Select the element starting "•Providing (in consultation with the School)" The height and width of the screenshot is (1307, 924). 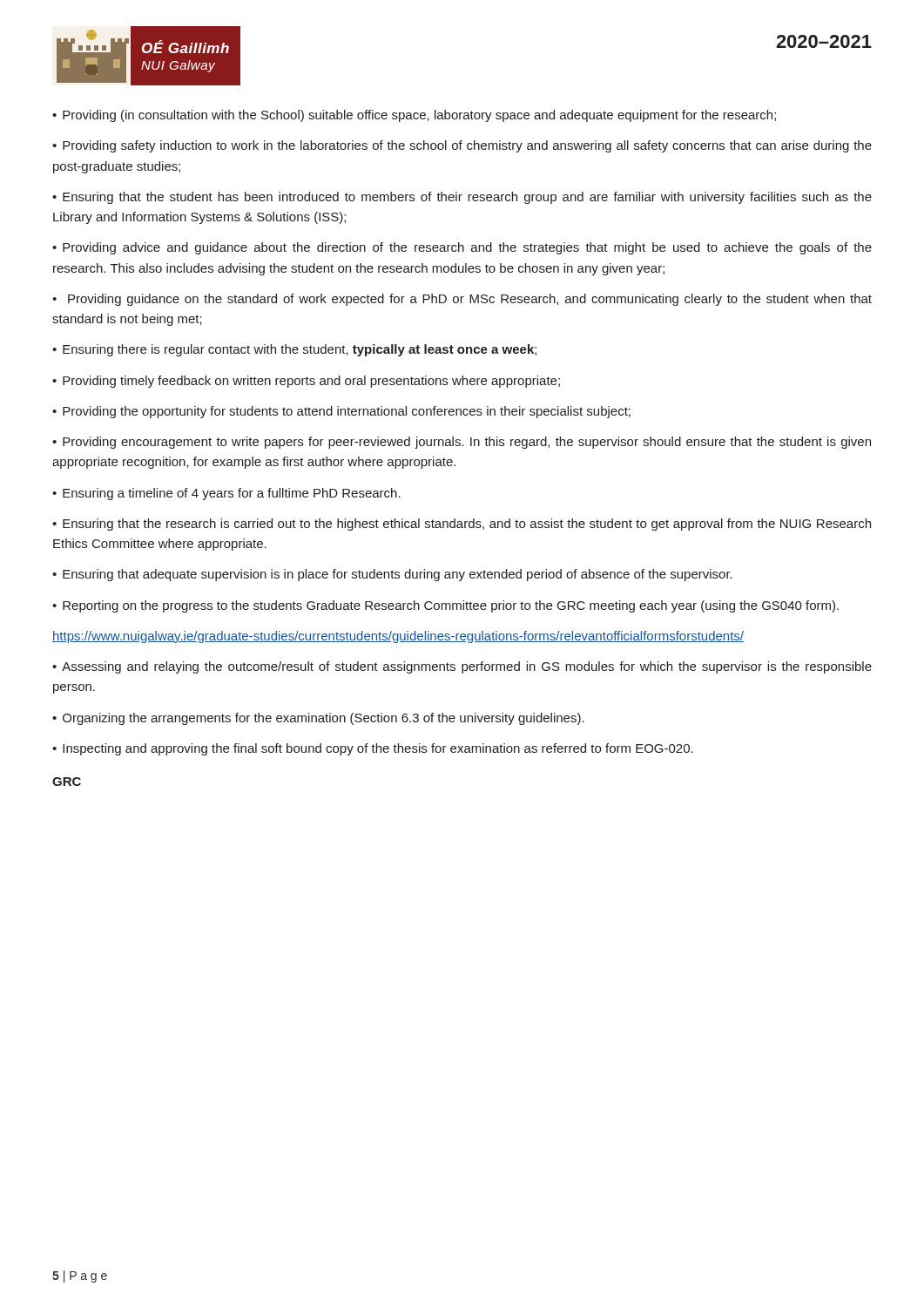click(415, 115)
